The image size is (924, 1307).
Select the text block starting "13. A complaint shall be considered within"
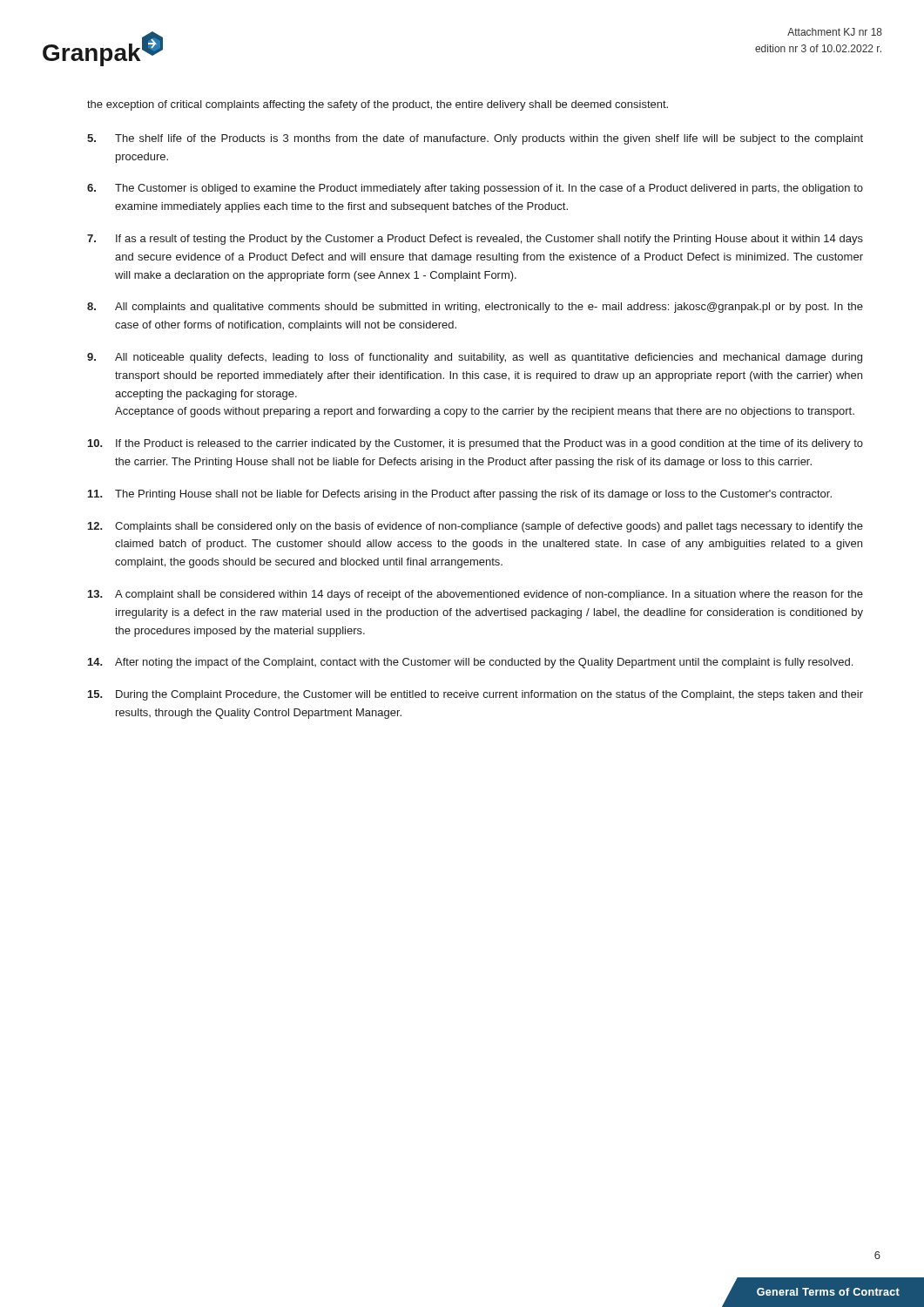point(475,613)
